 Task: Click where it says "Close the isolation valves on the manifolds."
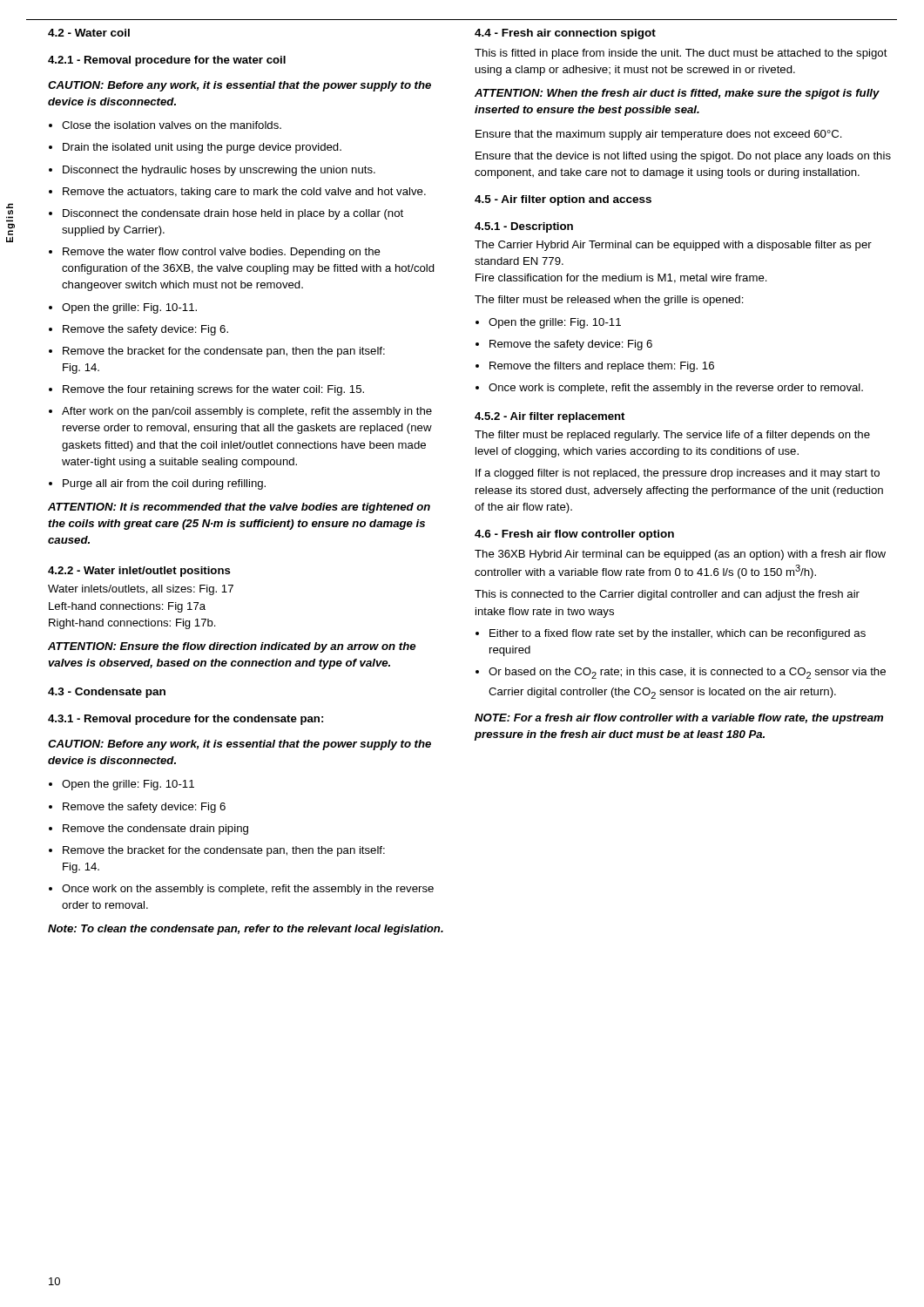tap(246, 125)
